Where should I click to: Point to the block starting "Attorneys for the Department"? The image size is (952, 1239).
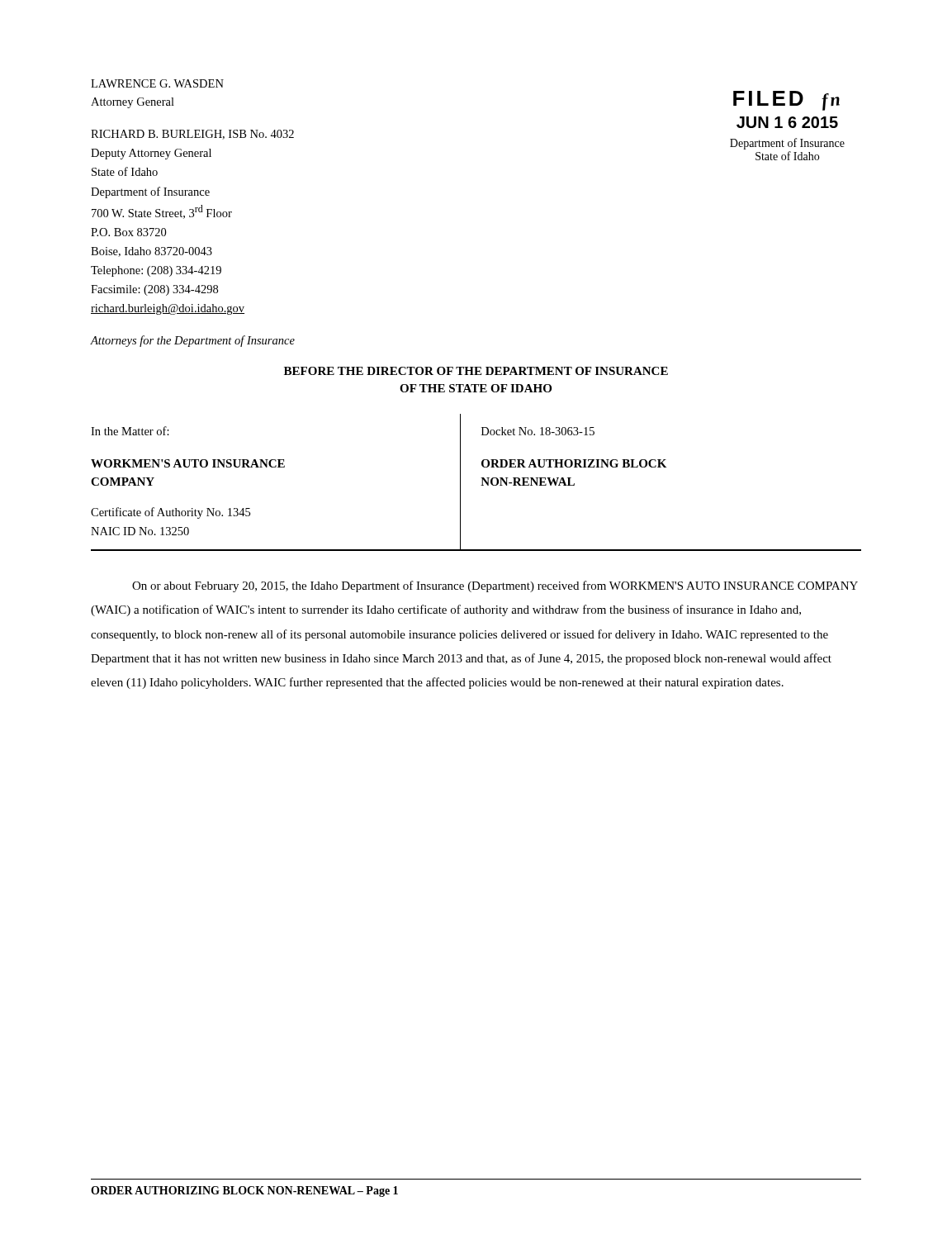(x=193, y=340)
